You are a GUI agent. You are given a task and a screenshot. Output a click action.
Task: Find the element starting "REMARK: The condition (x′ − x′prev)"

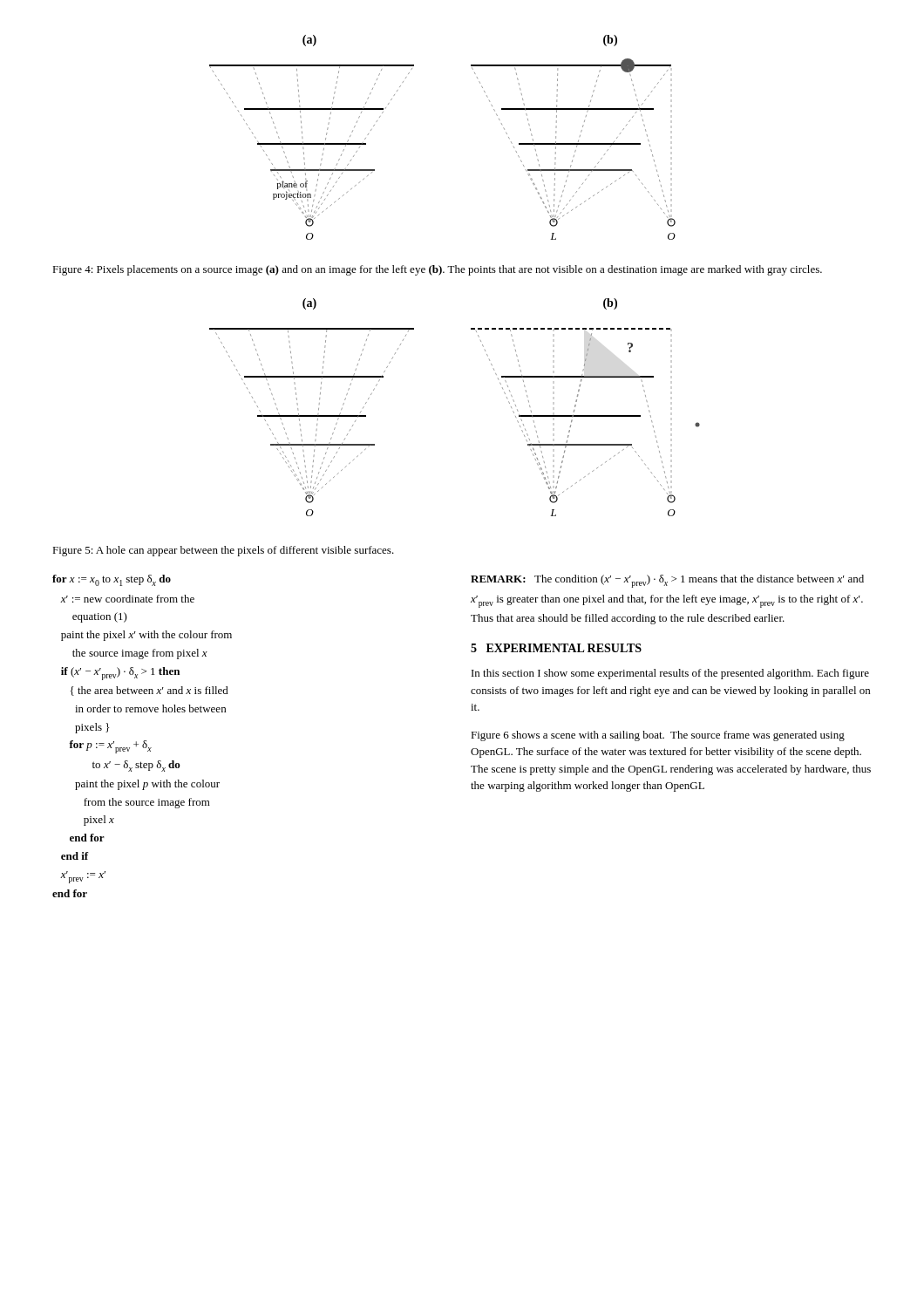(667, 598)
